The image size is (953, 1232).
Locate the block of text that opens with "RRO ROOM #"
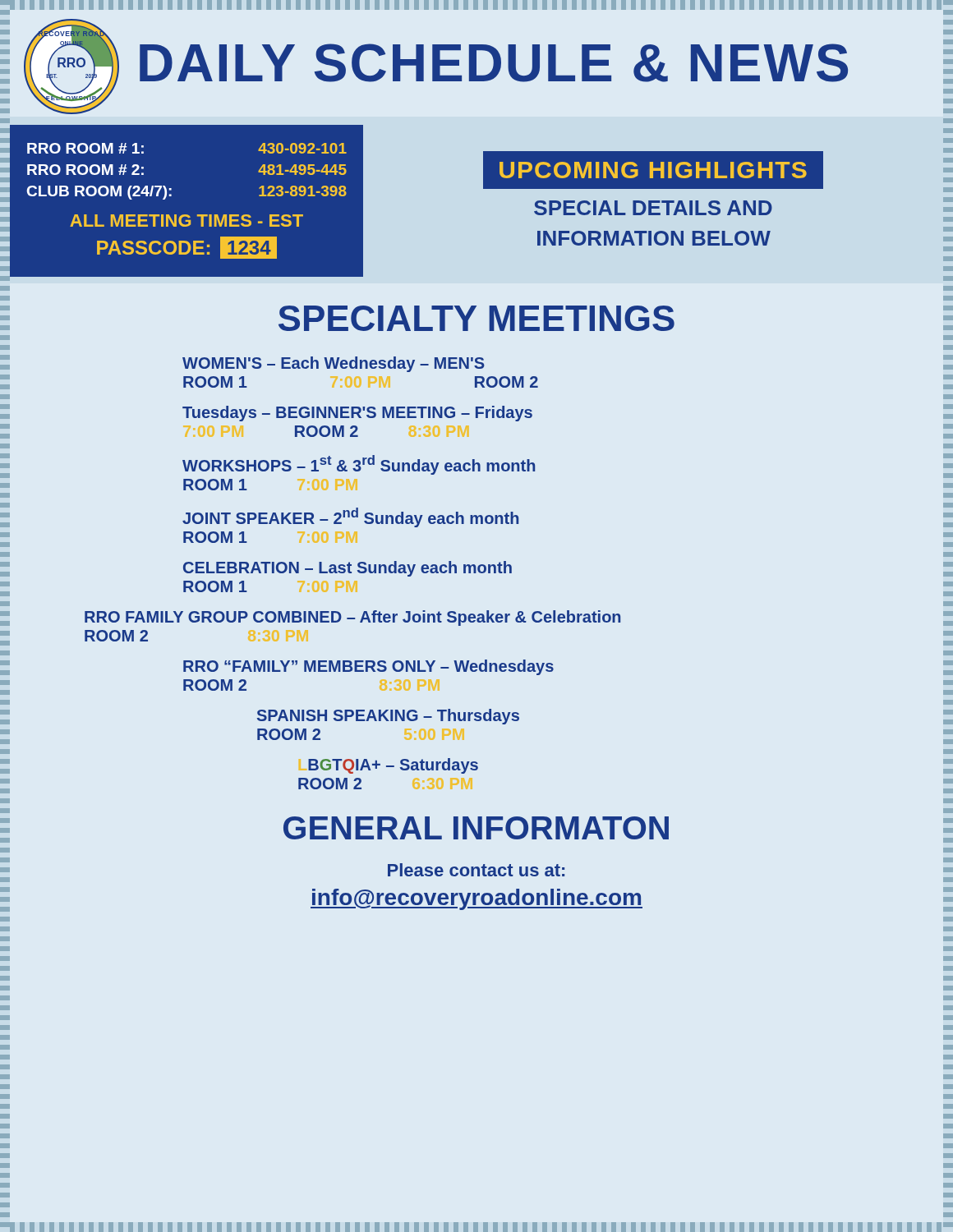click(x=88, y=148)
